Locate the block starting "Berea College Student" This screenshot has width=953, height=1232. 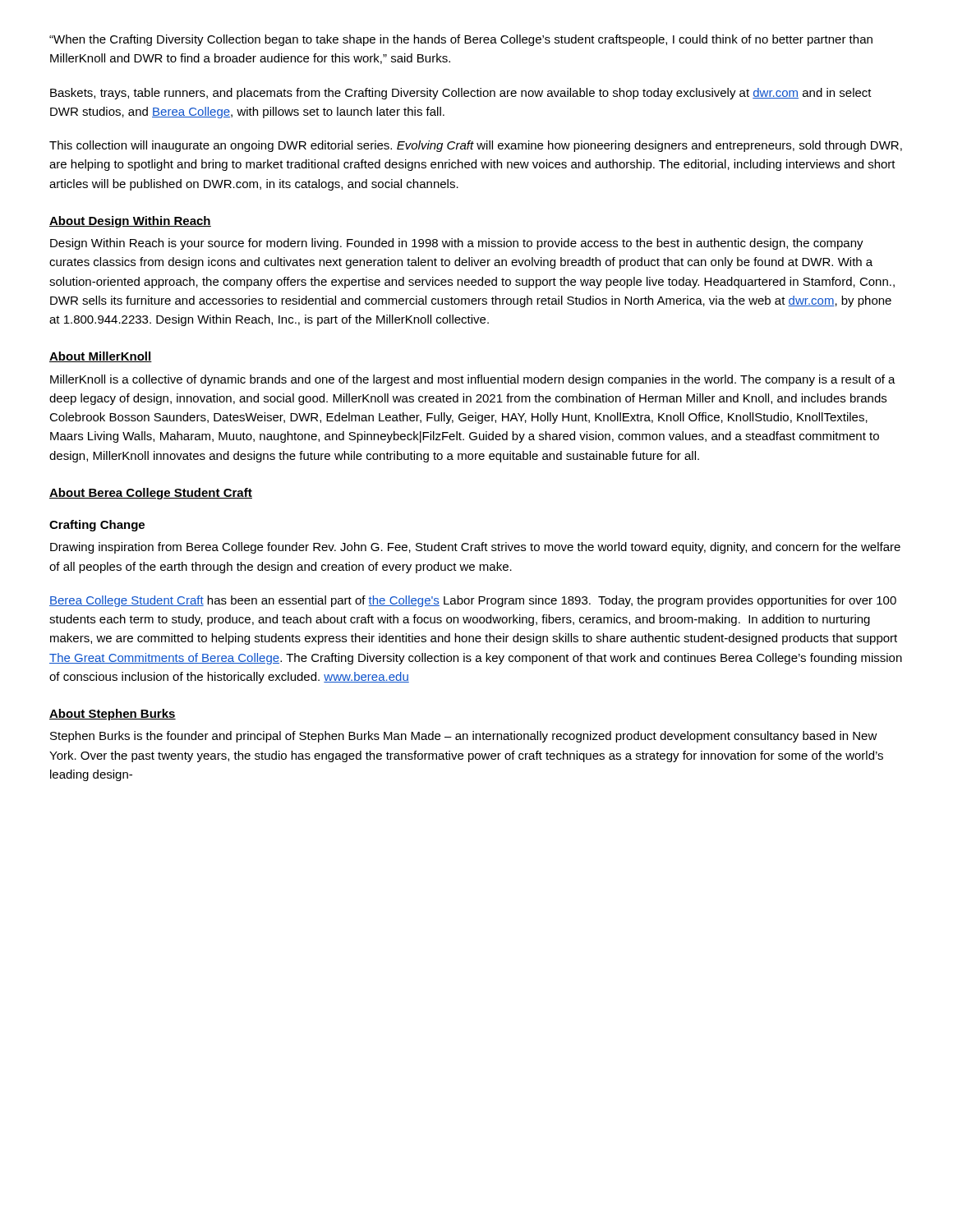click(476, 638)
